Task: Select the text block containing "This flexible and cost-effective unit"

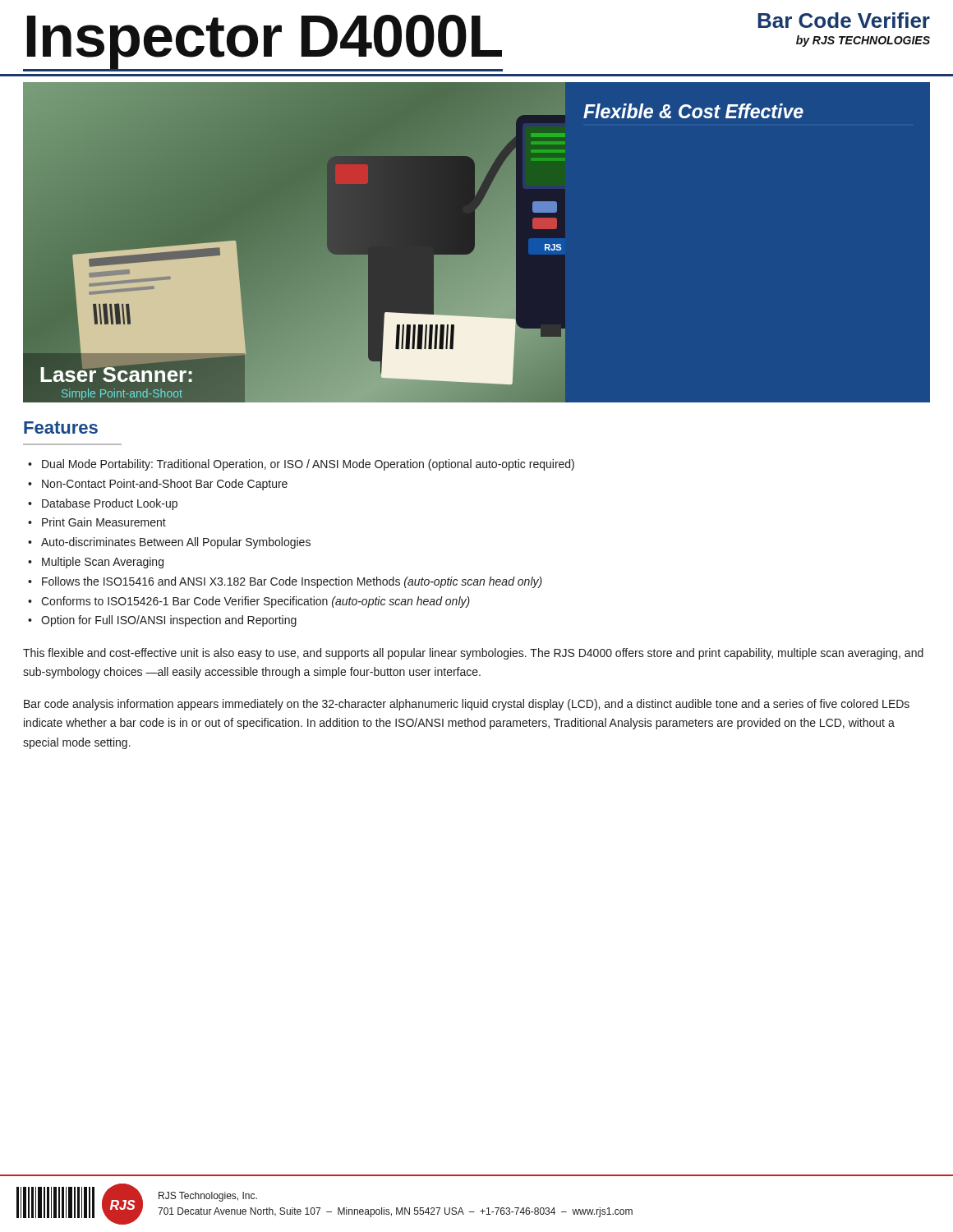Action: pos(473,663)
